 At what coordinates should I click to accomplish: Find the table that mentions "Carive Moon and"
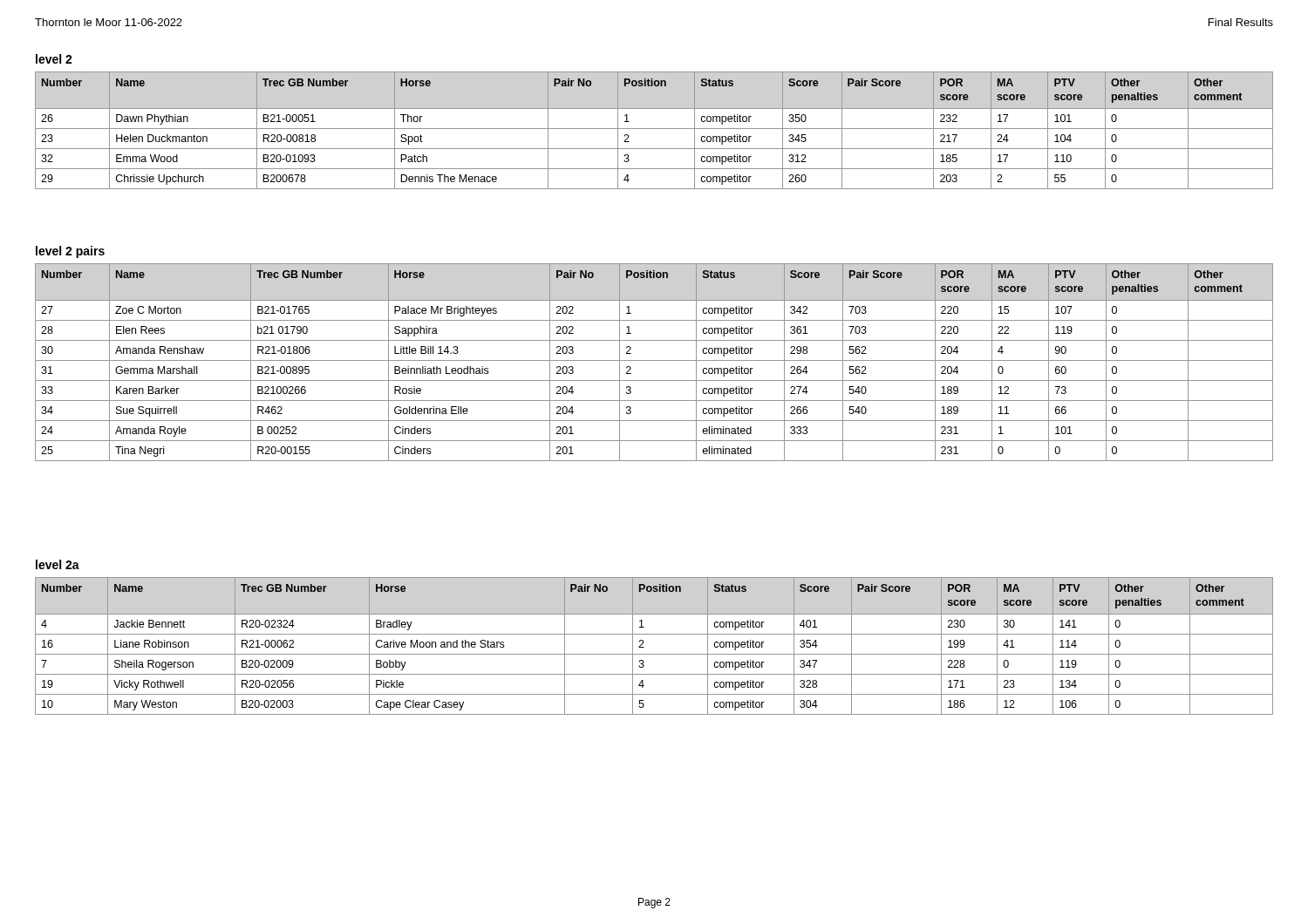(x=654, y=646)
